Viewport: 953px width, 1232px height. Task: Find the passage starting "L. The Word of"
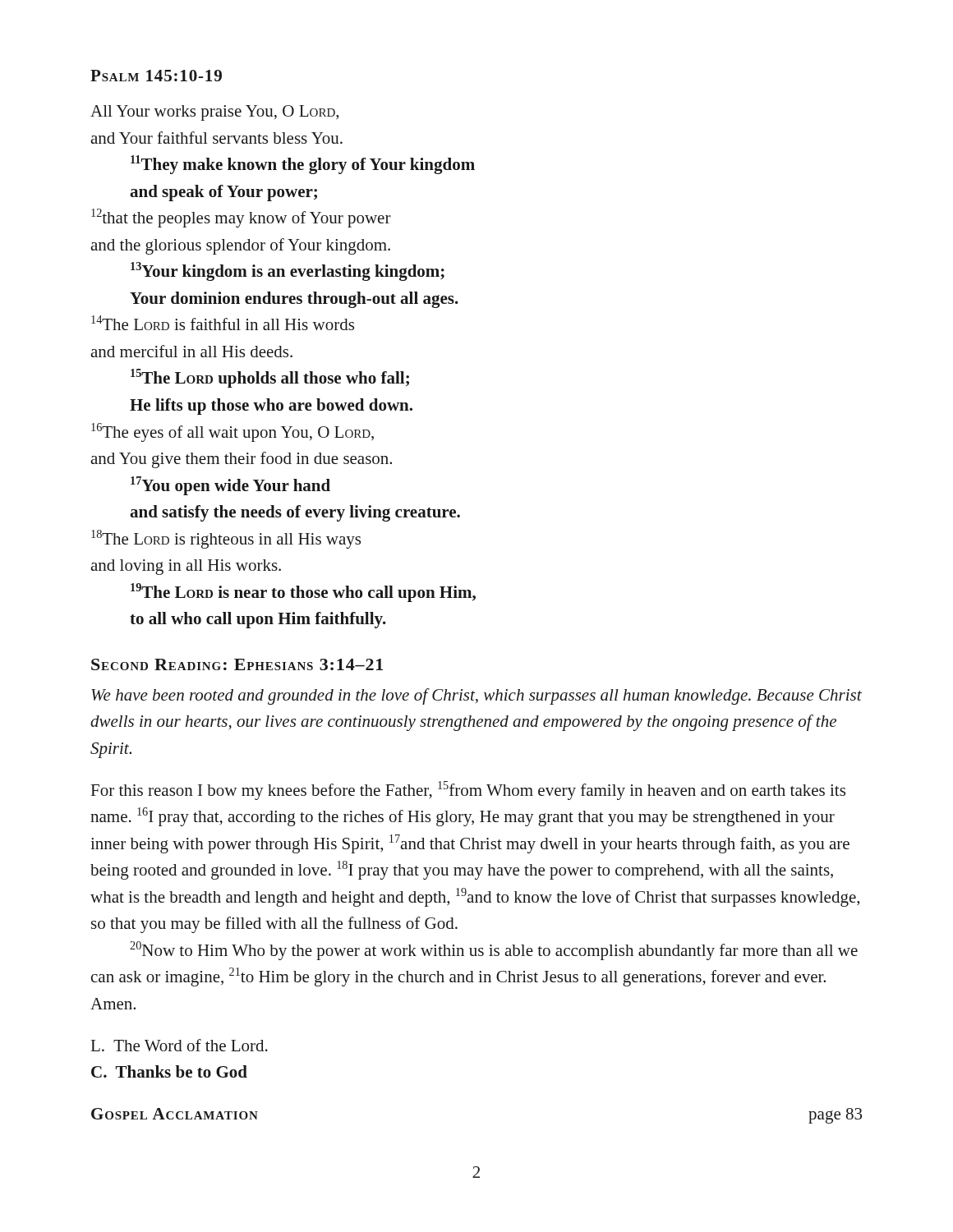[180, 1045]
